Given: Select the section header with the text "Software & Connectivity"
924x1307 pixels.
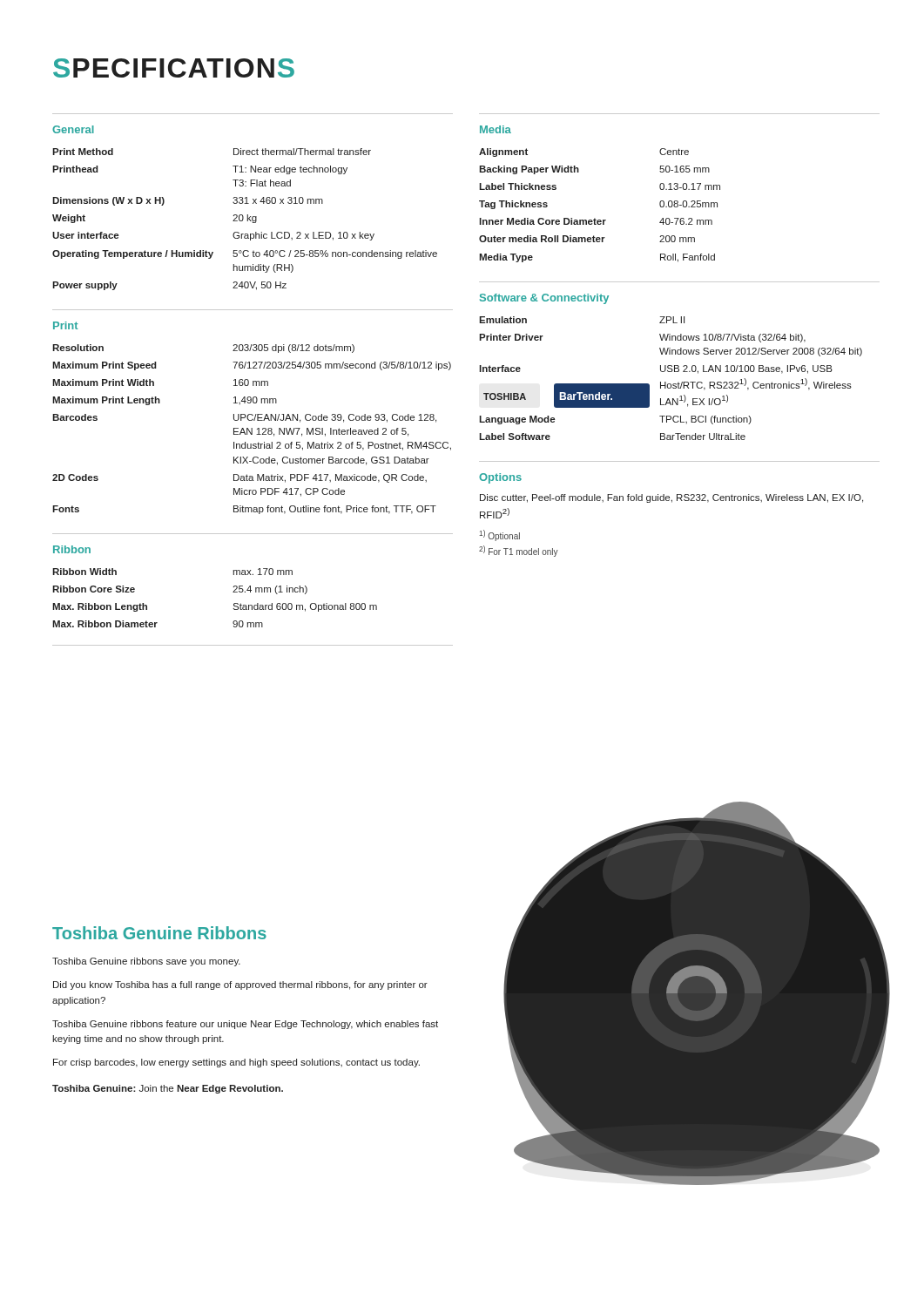Looking at the screenshot, I should [x=544, y=297].
